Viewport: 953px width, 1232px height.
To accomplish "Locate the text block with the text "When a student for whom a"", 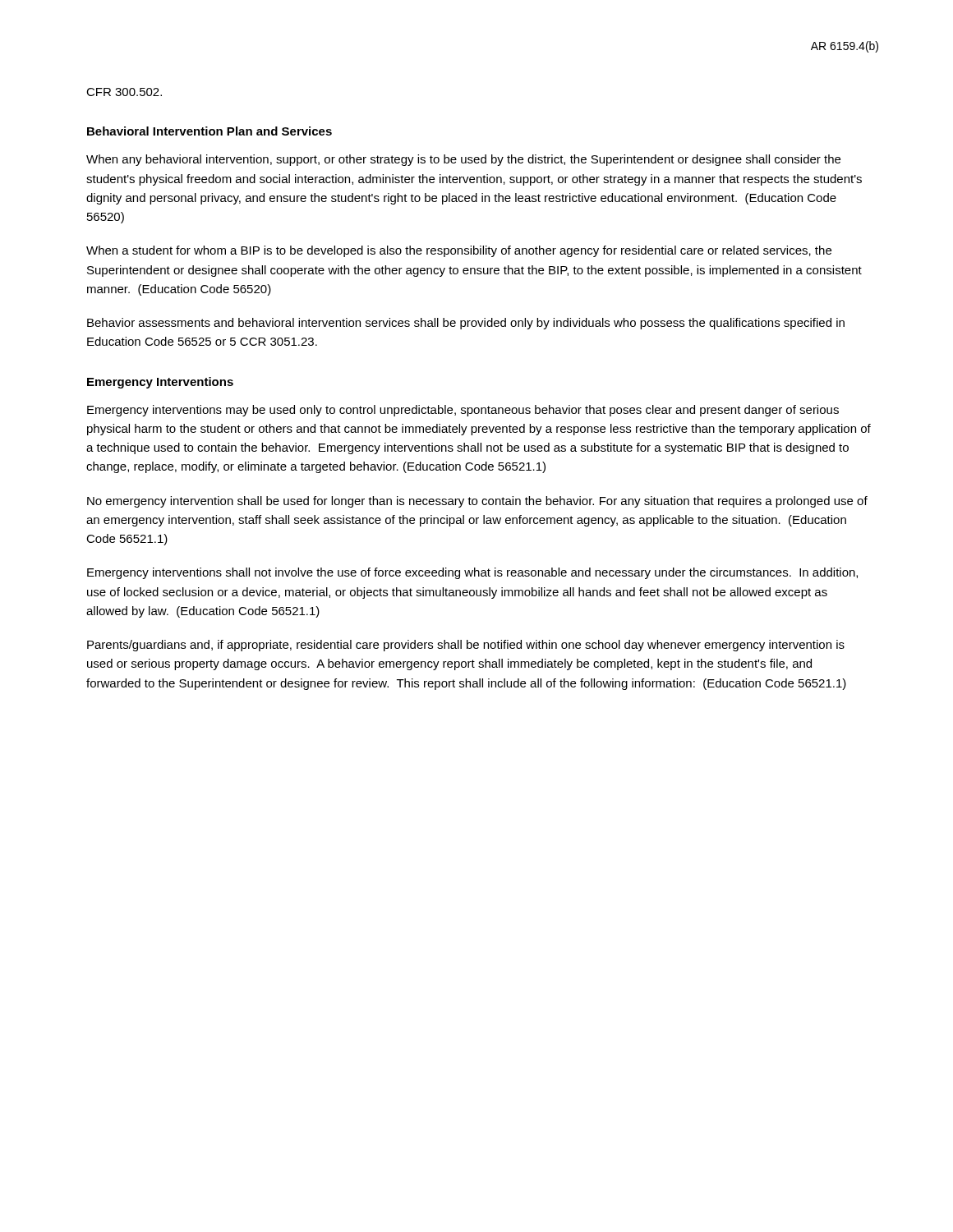I will pyautogui.click(x=474, y=269).
